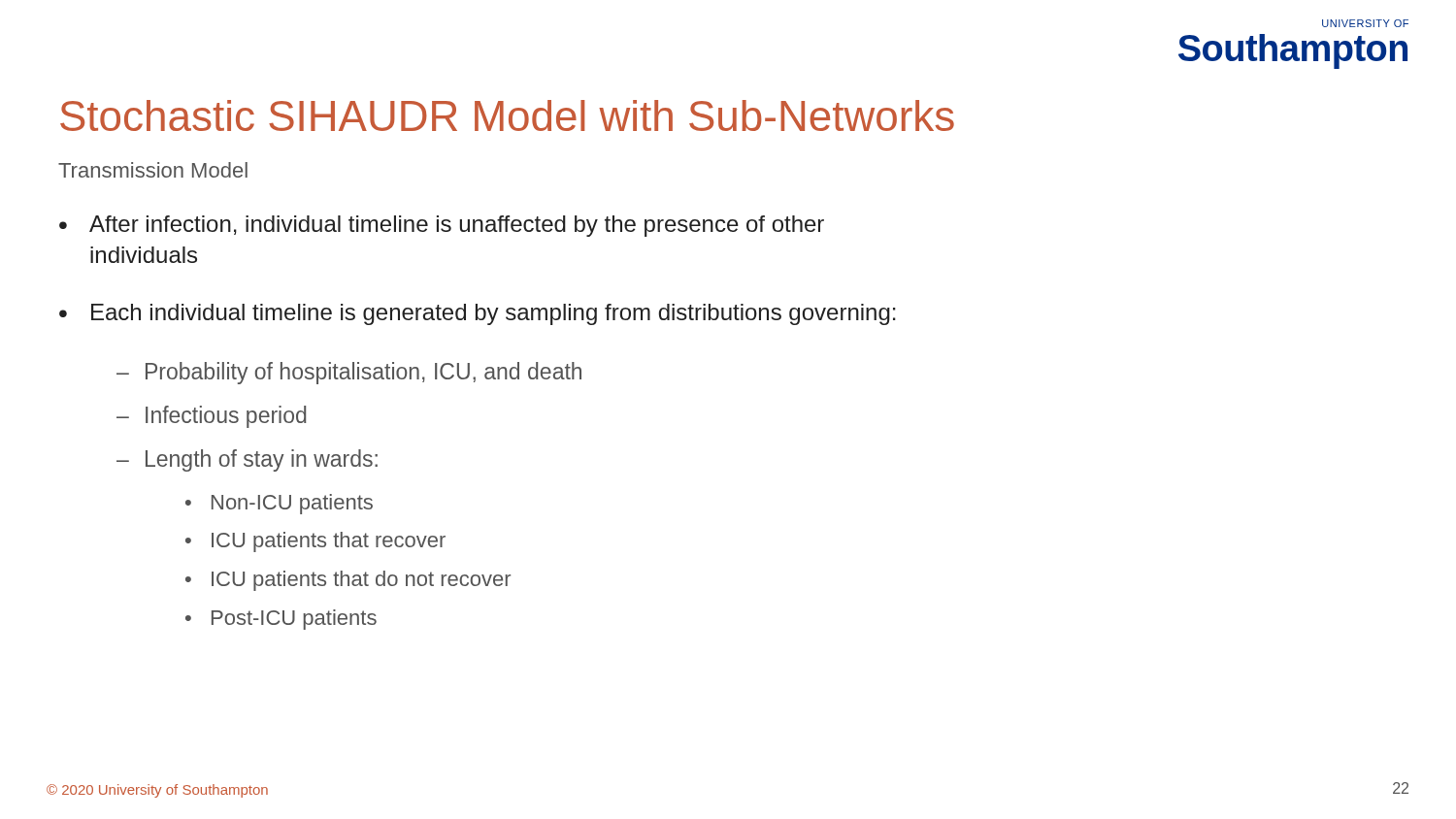
Task: Select the region starting "– Probability of hospitalisation, ICU, and death"
Action: pyautogui.click(x=349, y=373)
